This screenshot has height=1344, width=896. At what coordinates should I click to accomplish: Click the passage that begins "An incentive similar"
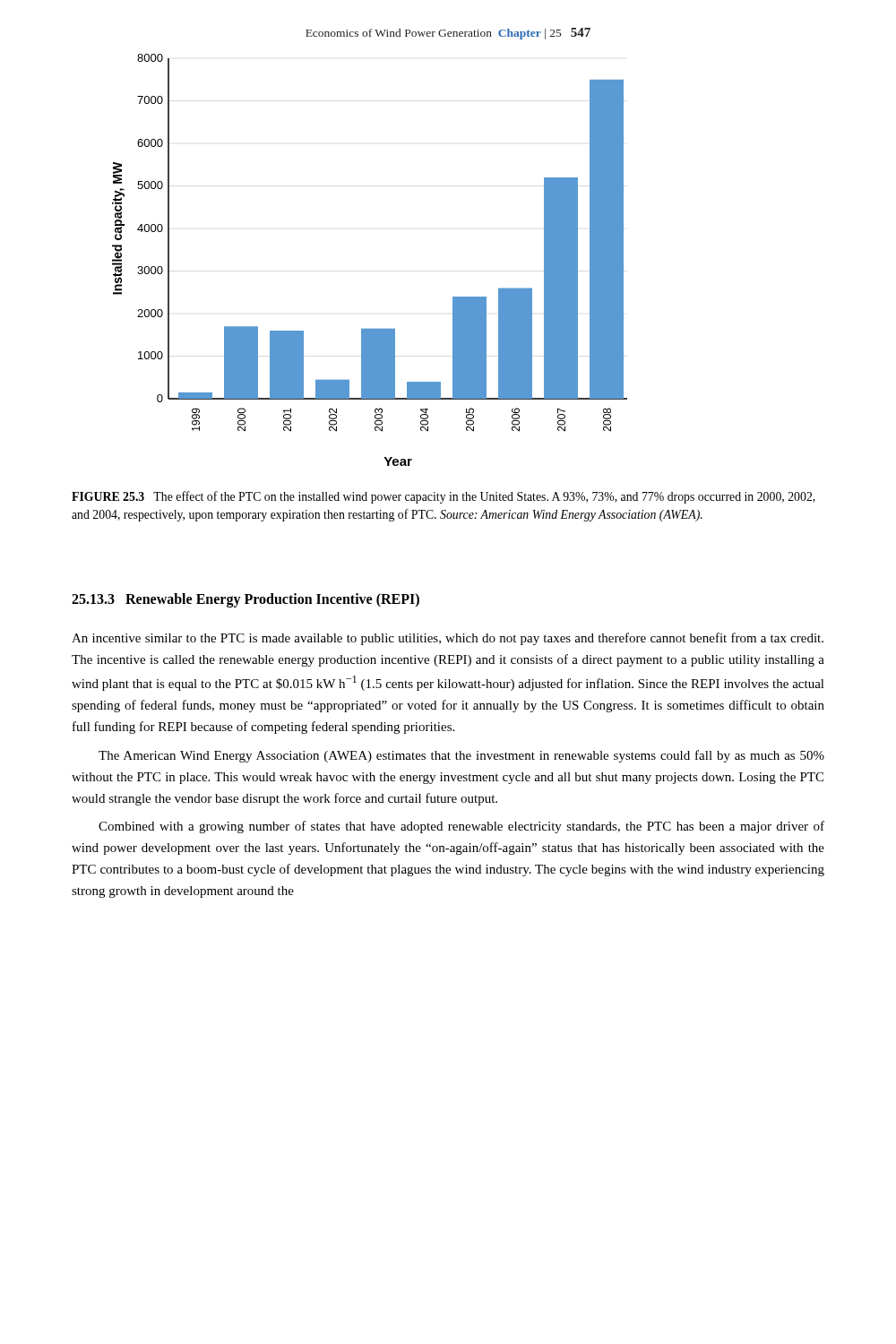tap(448, 764)
